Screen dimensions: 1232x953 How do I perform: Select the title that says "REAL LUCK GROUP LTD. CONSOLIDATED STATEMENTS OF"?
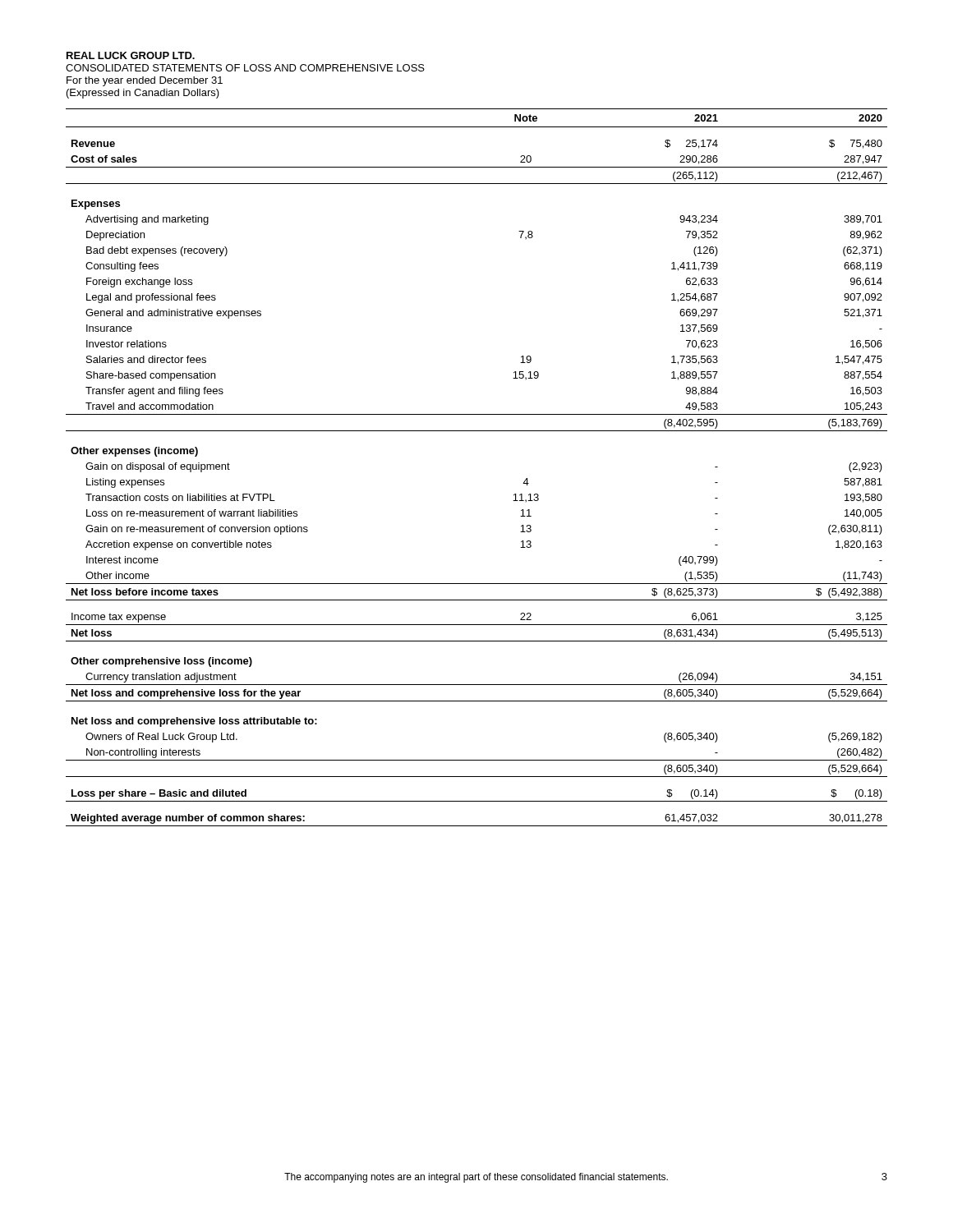[131, 55]
